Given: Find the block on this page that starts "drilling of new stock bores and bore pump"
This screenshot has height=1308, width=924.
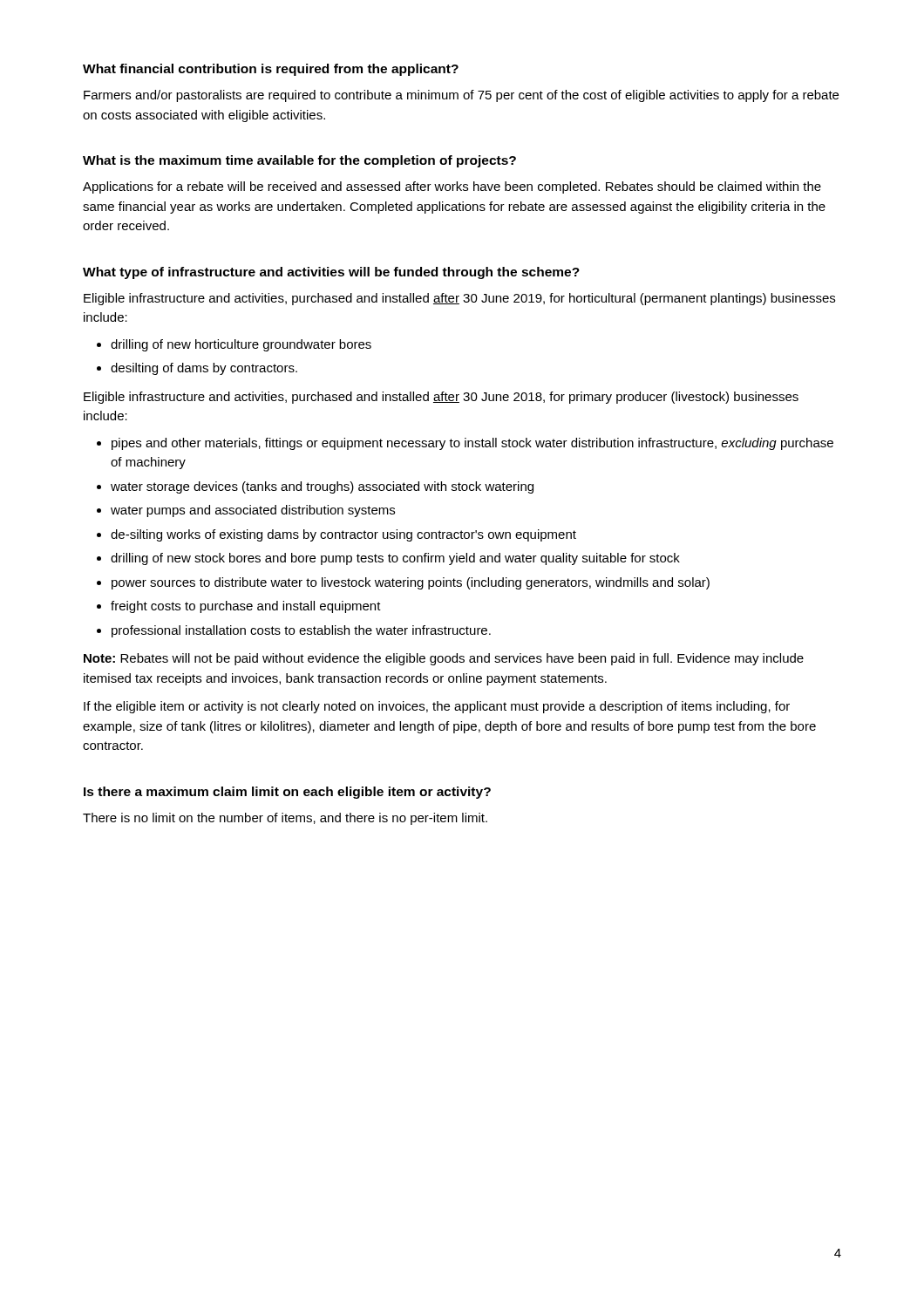Looking at the screenshot, I should [395, 558].
